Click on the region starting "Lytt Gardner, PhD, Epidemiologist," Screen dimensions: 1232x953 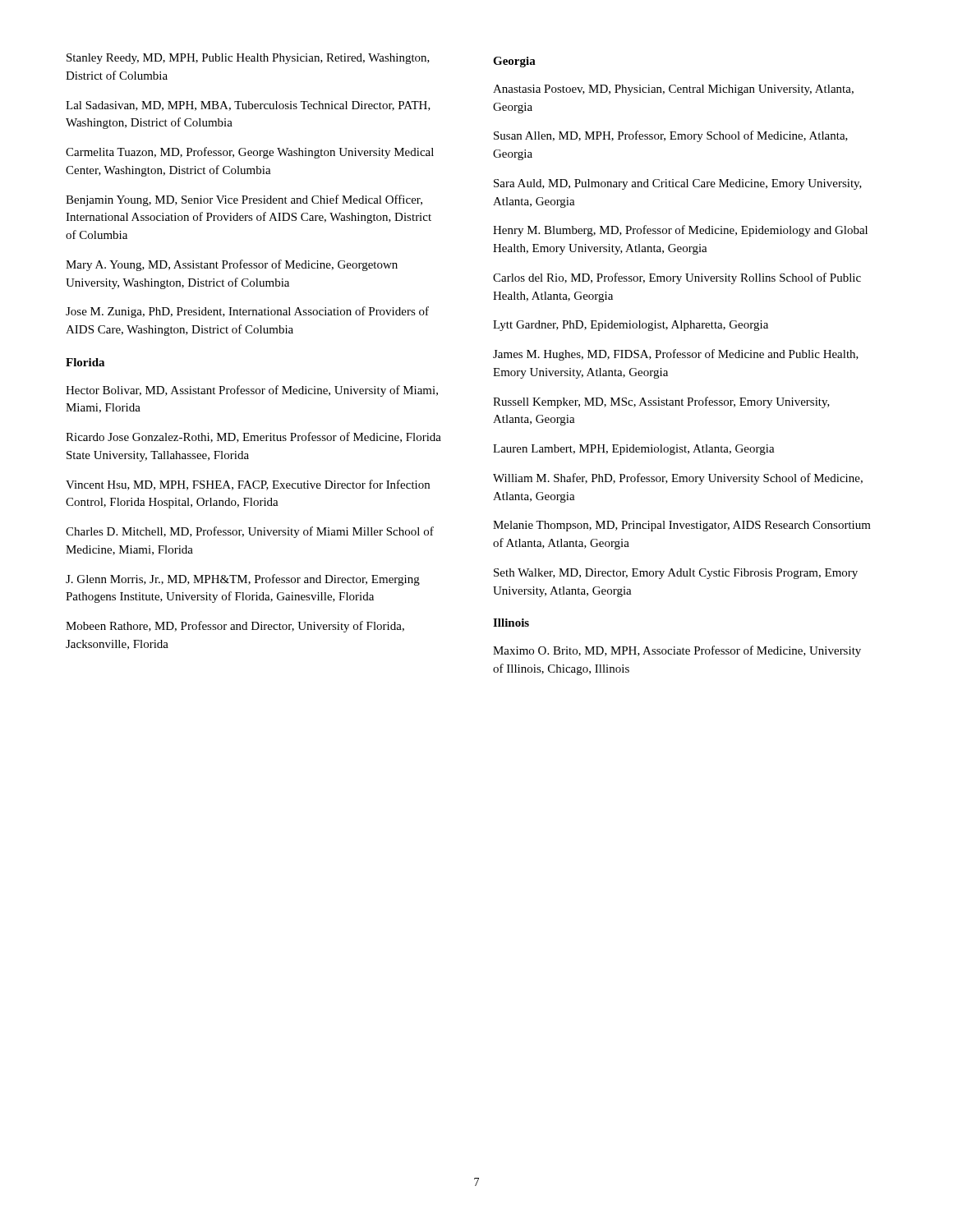click(631, 325)
